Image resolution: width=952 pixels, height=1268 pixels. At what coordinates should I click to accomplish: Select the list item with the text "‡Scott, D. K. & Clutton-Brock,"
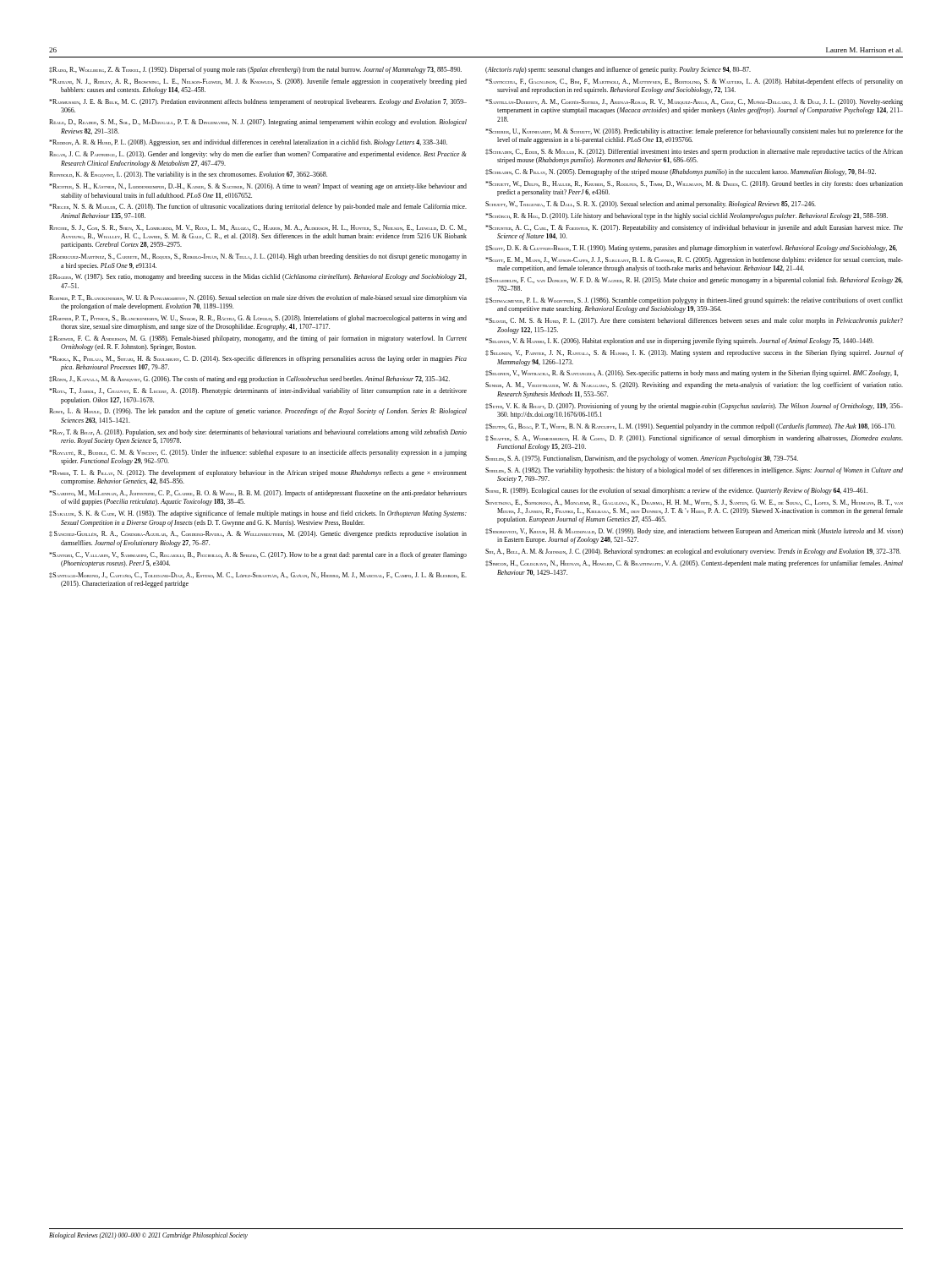tap(691, 248)
